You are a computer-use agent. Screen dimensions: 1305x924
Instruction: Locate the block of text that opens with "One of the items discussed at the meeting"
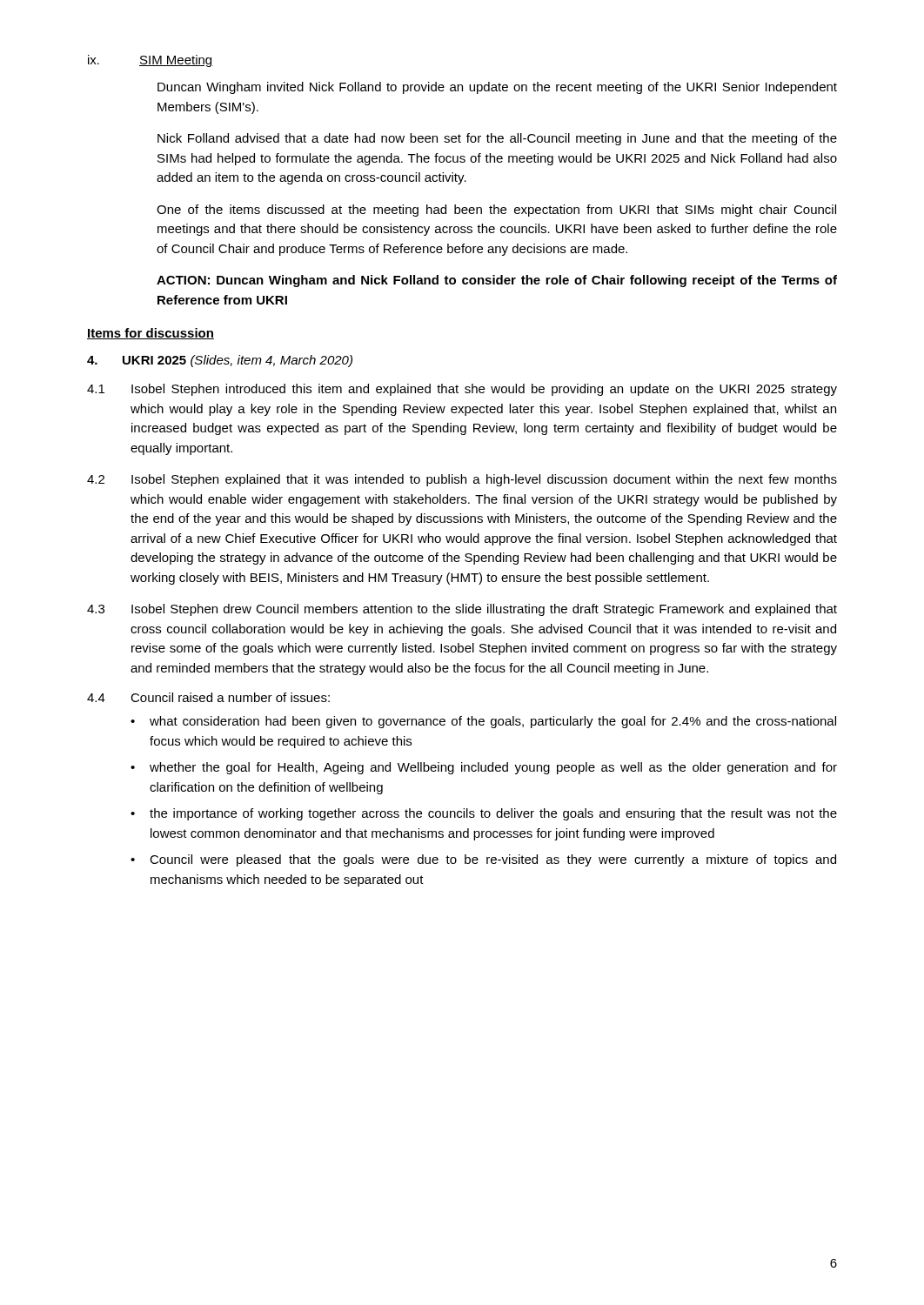click(x=497, y=228)
